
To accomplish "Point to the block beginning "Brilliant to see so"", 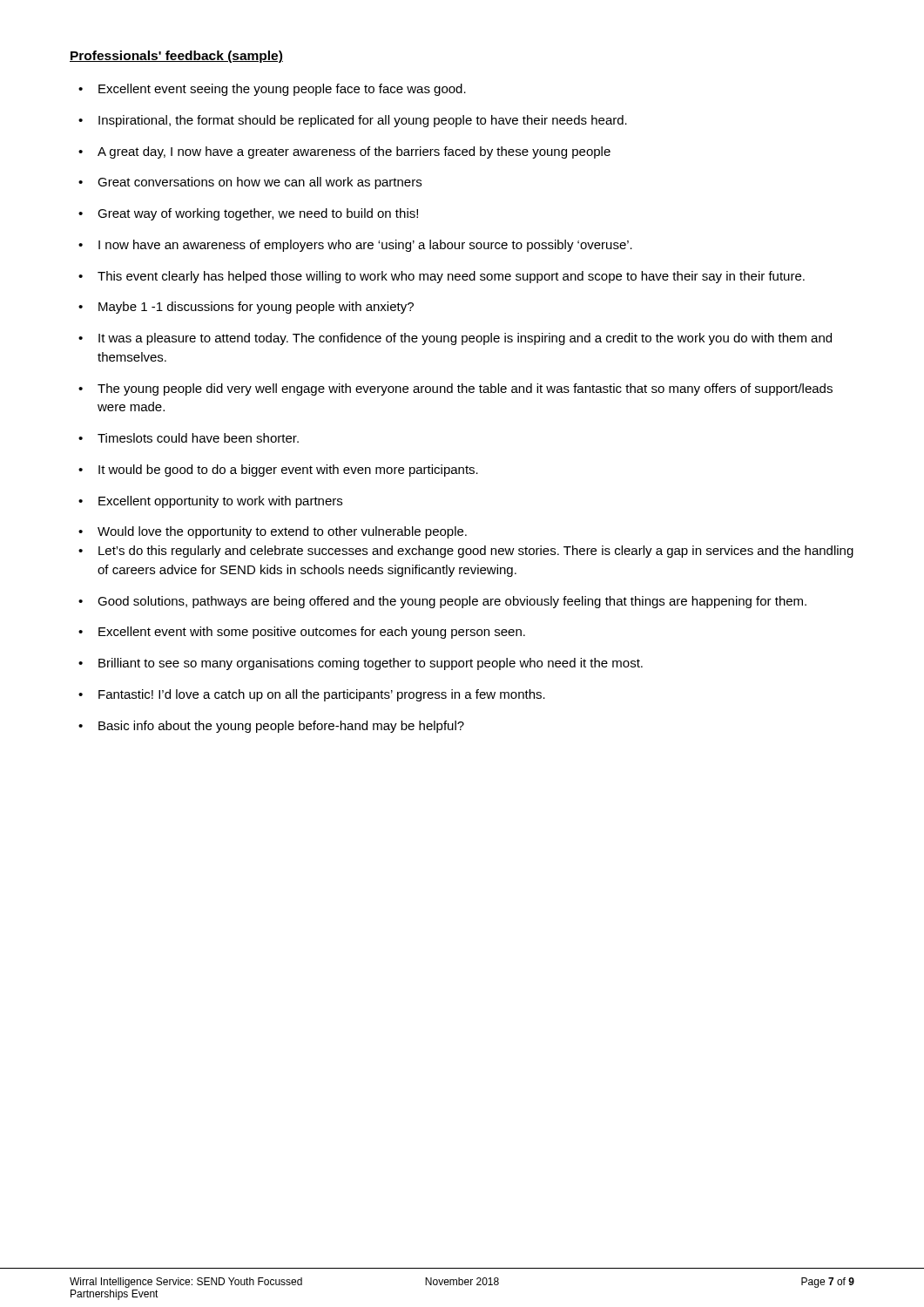I will [x=371, y=663].
